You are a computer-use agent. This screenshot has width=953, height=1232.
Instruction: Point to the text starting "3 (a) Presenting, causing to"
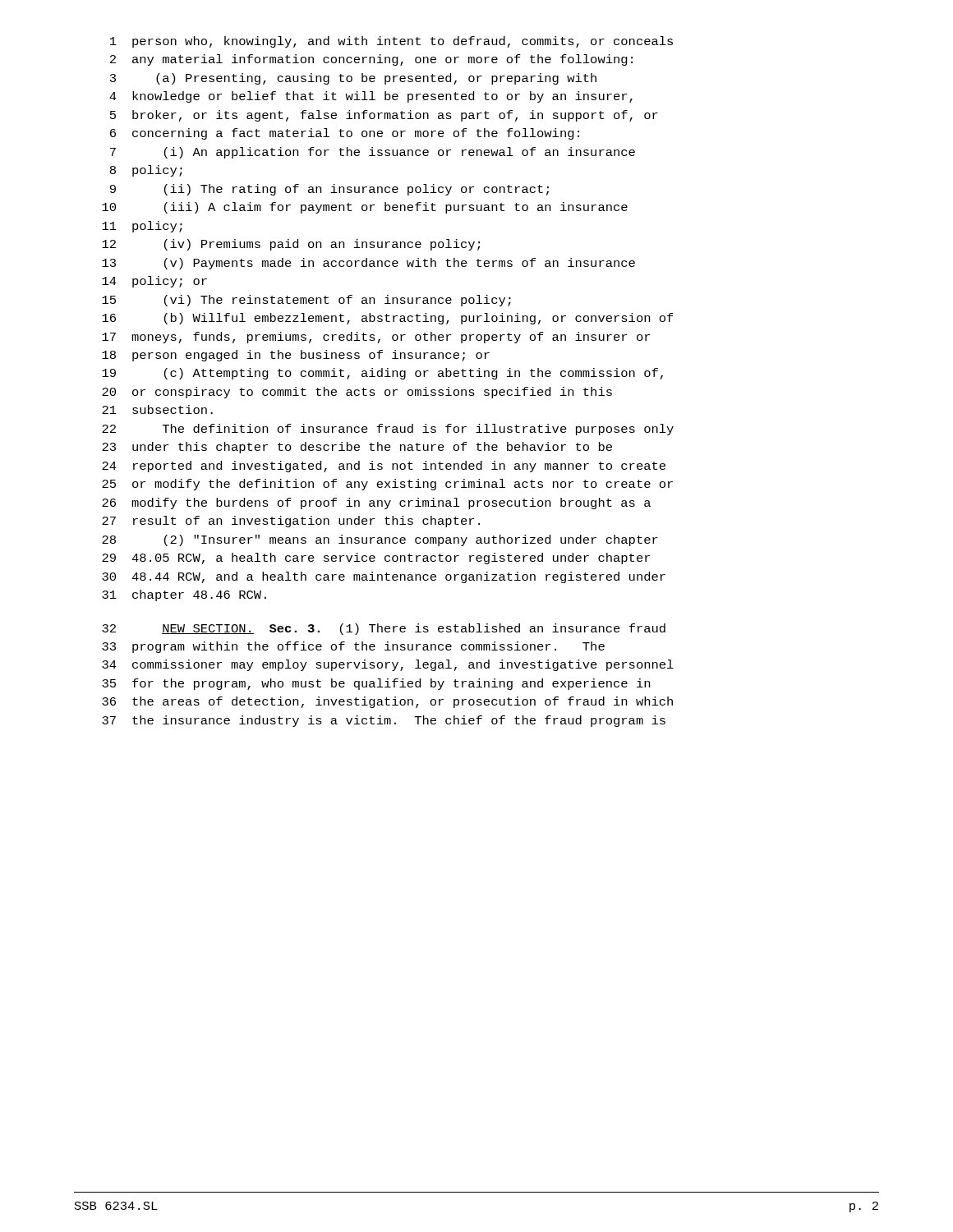[x=476, y=79]
